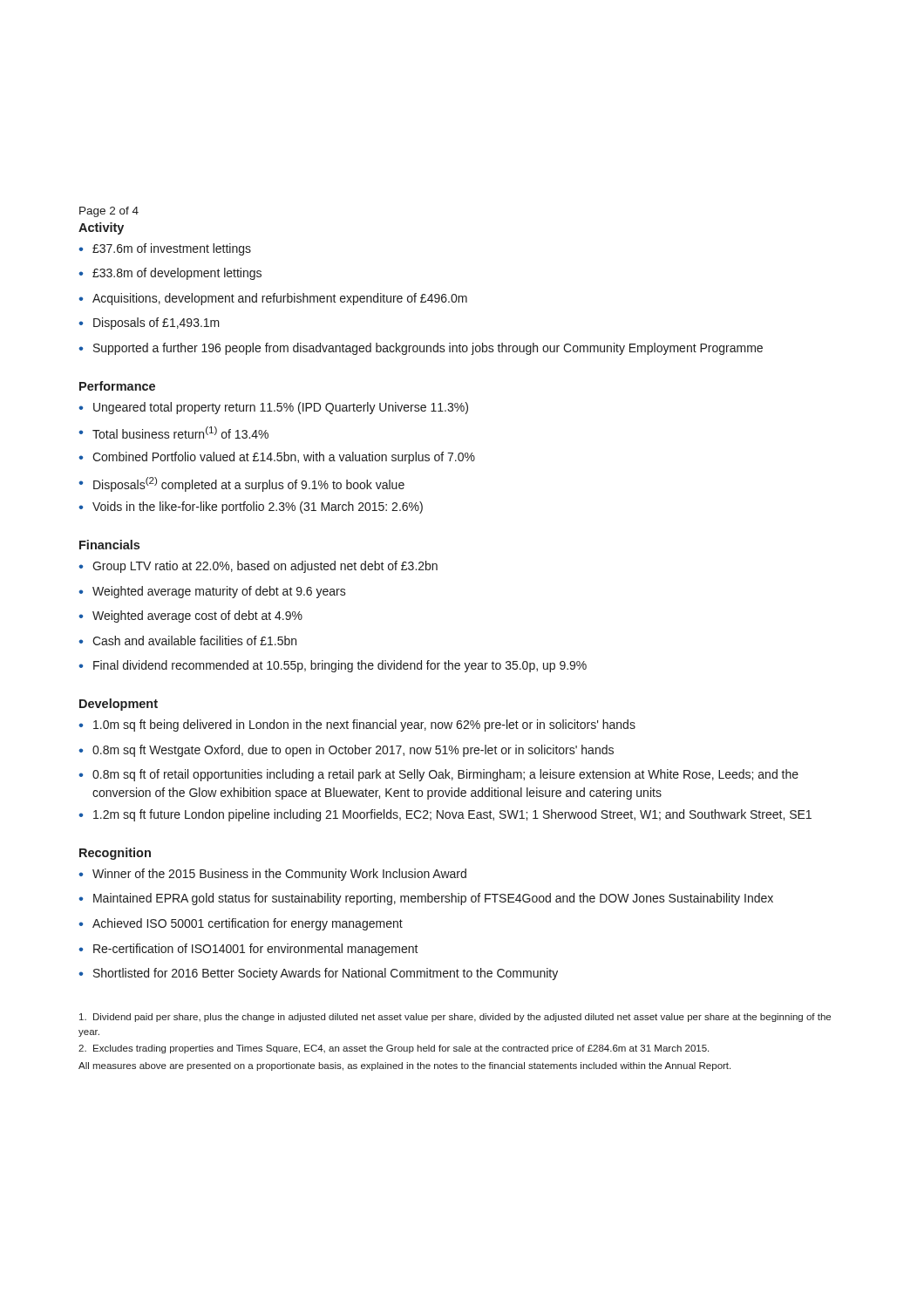Navigate to the text block starting "•Acquisitions, development and refurbishment expenditure of £496.0m"
The height and width of the screenshot is (1308, 924).
point(462,300)
